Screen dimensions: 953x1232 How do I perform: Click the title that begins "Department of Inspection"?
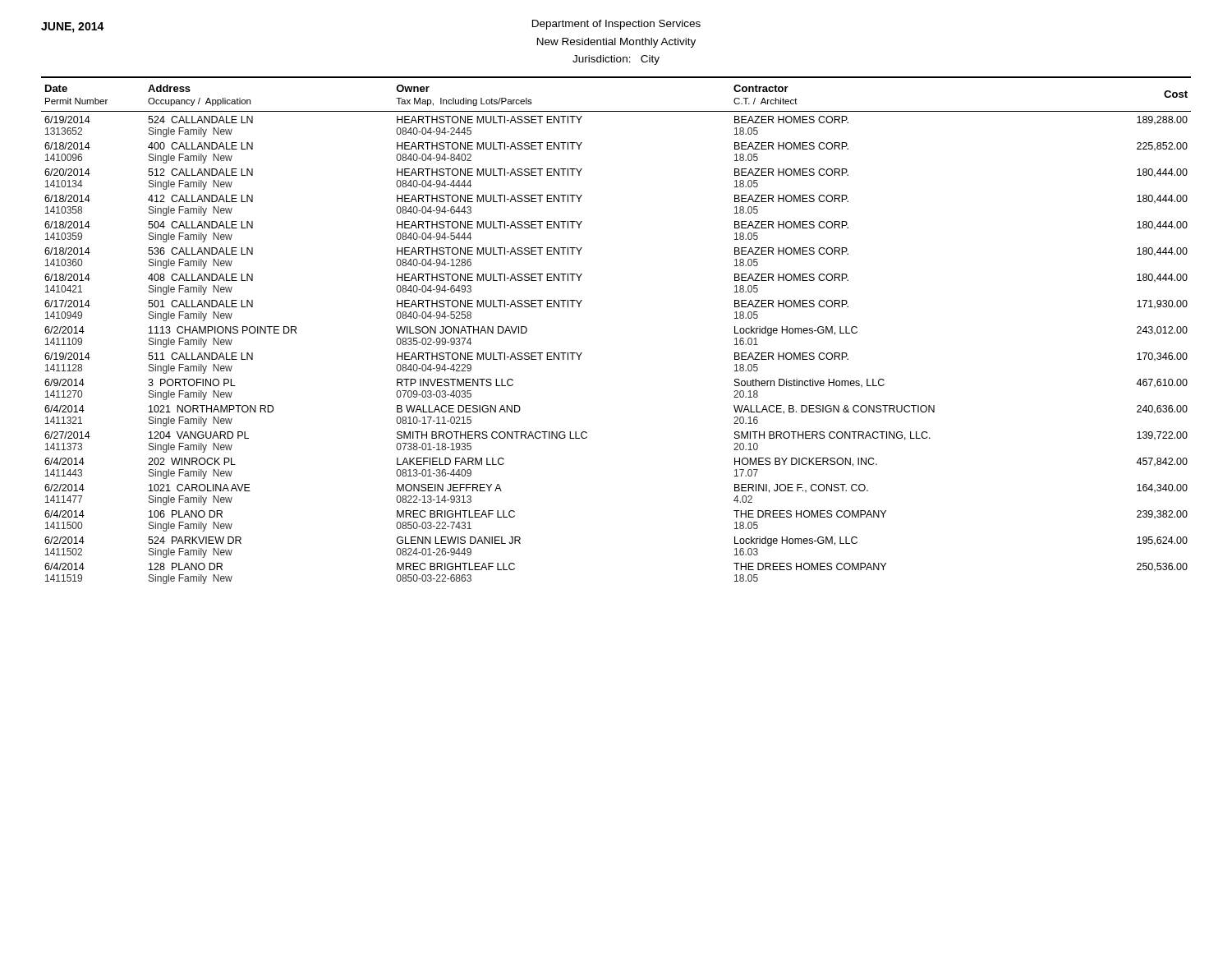616,41
